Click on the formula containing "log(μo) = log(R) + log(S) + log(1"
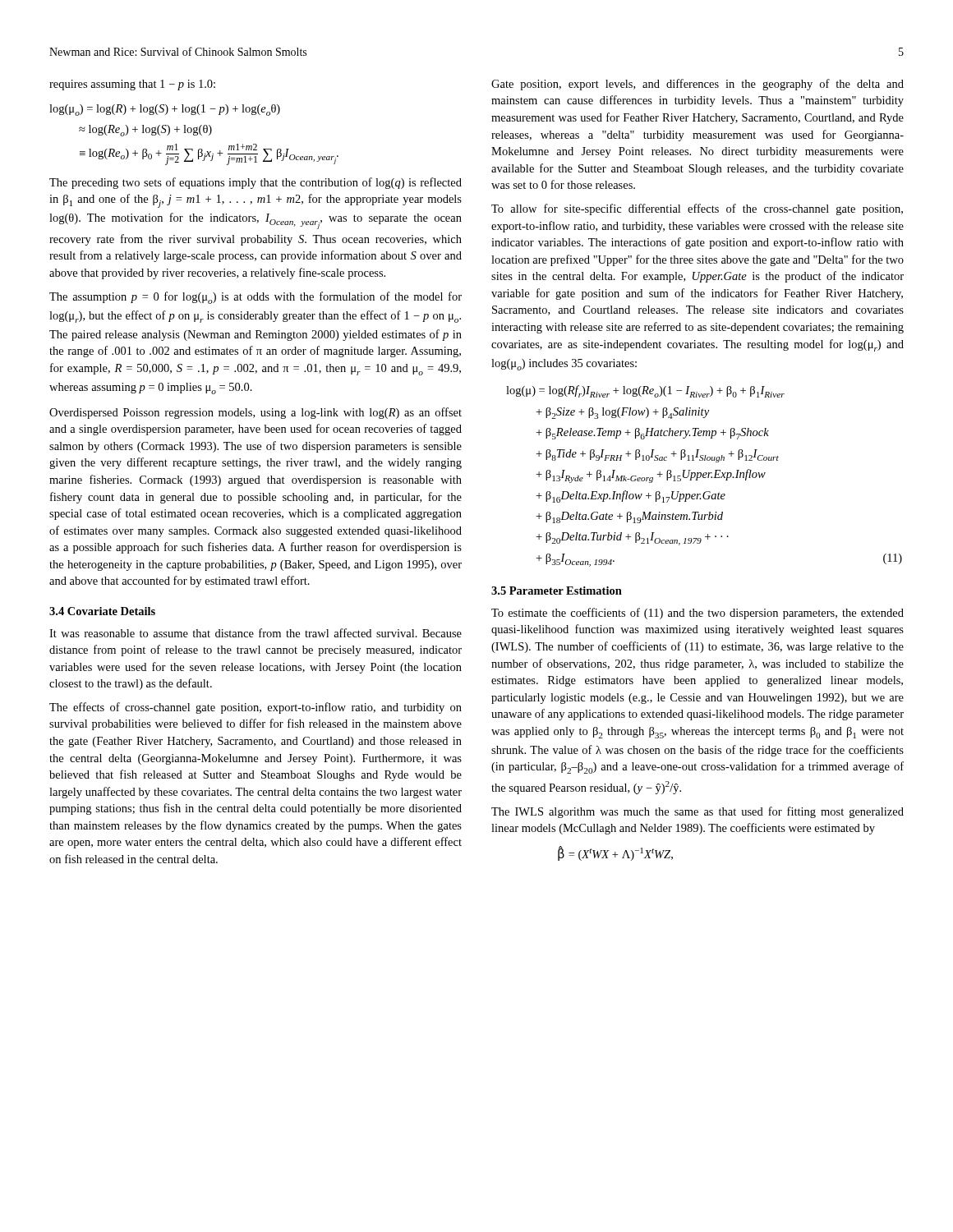The height and width of the screenshot is (1232, 953). point(255,133)
